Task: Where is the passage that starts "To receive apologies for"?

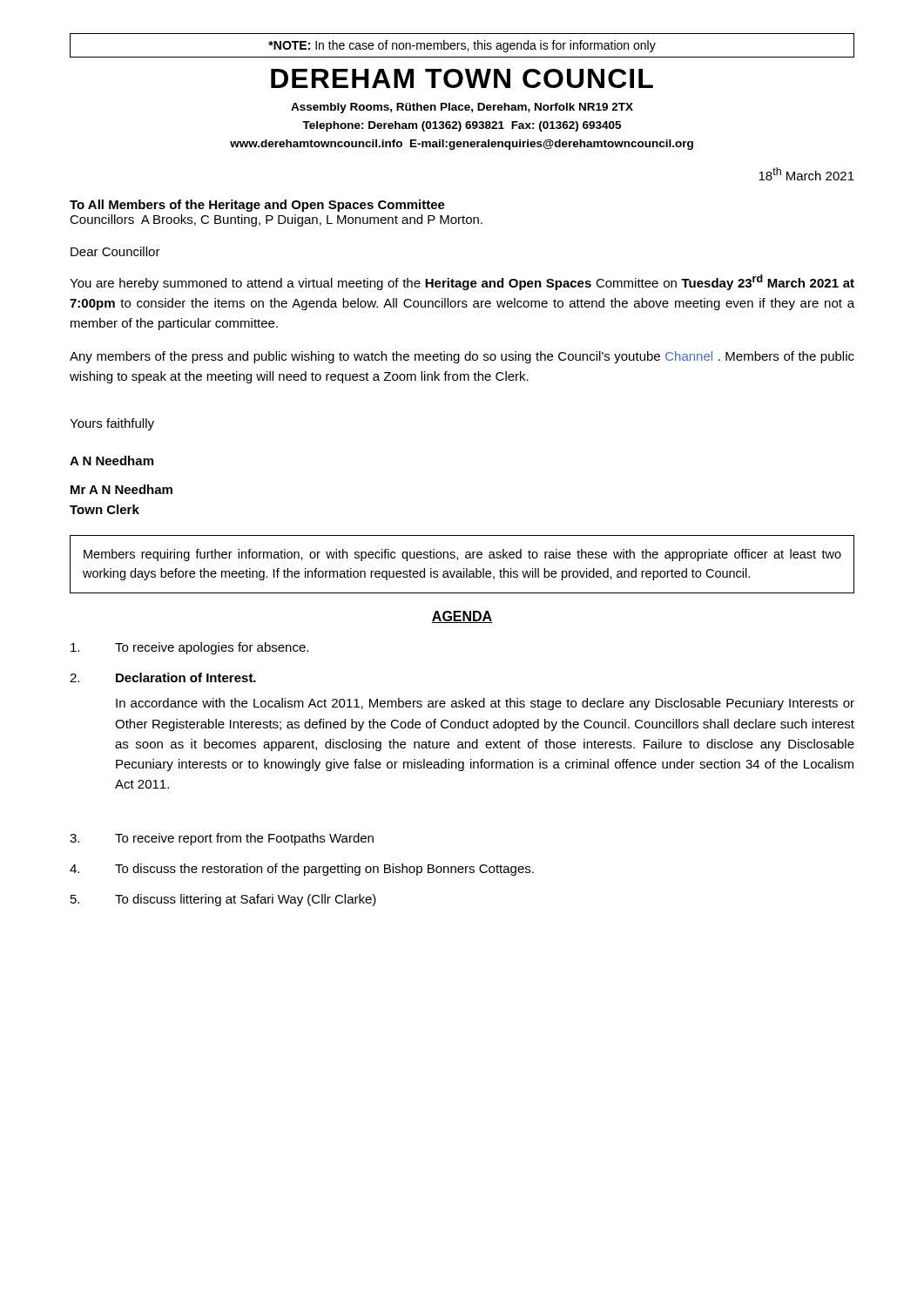Action: [189, 648]
